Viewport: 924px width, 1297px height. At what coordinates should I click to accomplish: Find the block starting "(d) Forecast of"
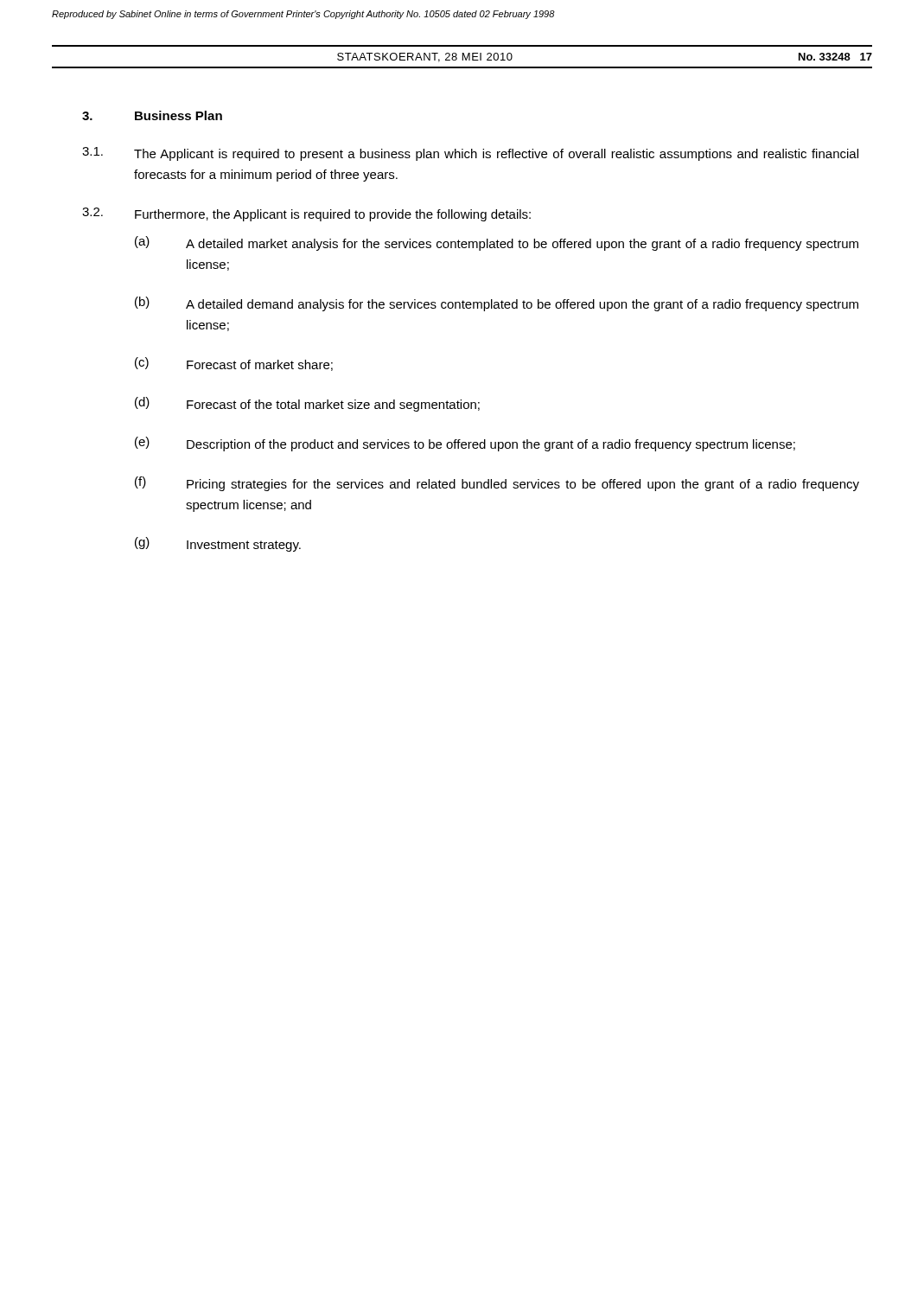pos(307,404)
